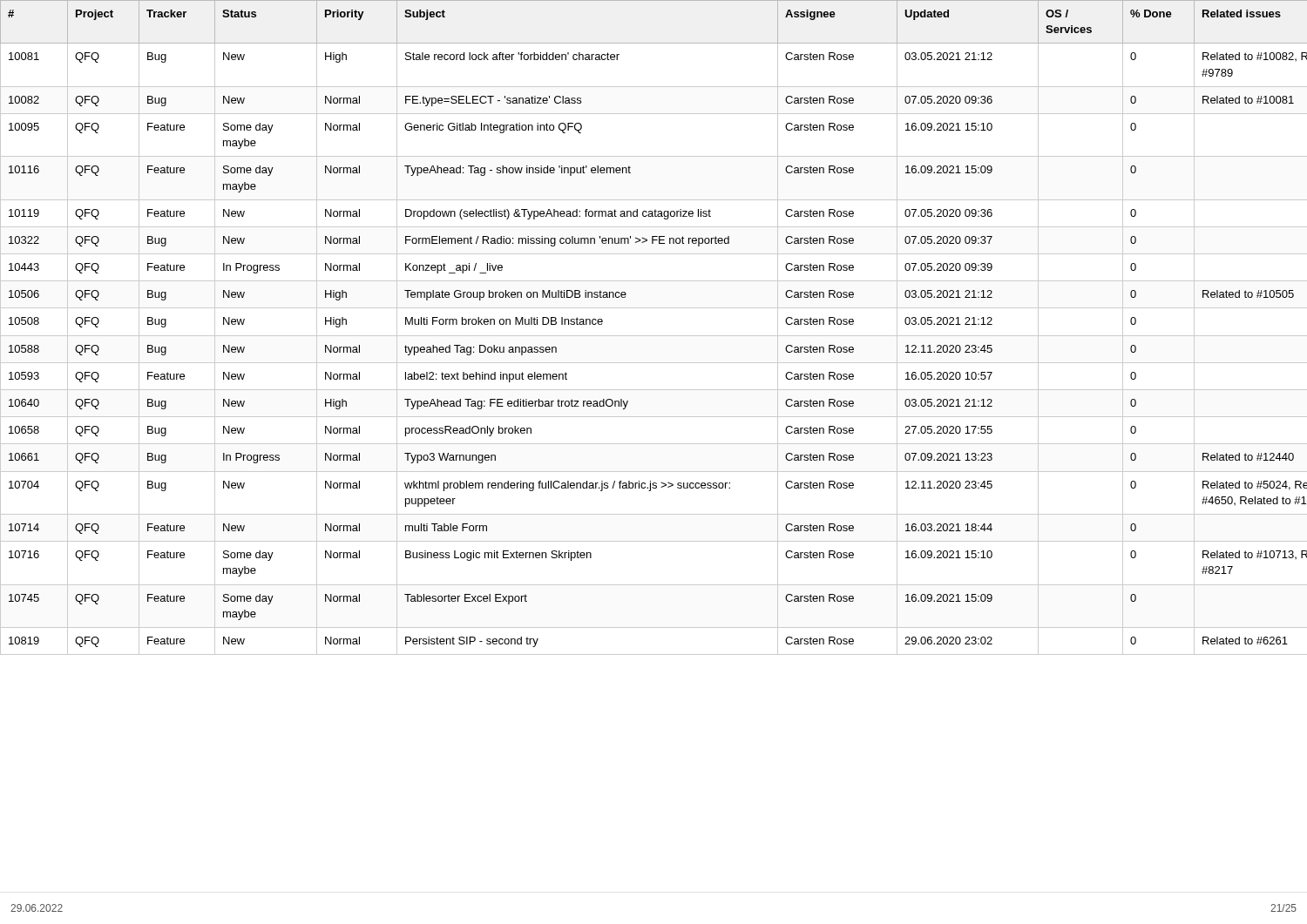
Task: Select the table that reads "Persistent SIP - second try"
Action: [x=654, y=445]
